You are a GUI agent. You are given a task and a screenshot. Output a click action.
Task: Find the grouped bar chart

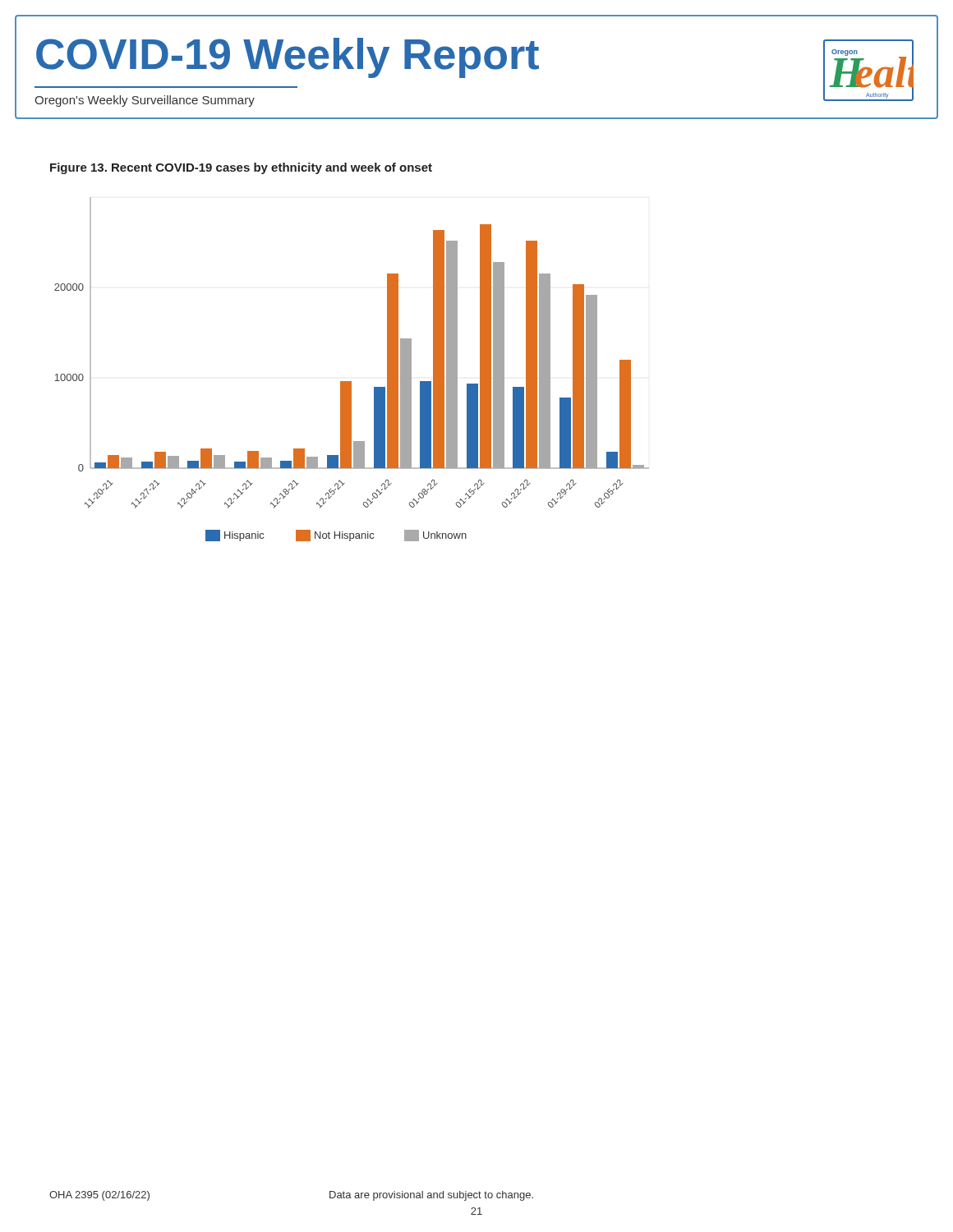[361, 367]
